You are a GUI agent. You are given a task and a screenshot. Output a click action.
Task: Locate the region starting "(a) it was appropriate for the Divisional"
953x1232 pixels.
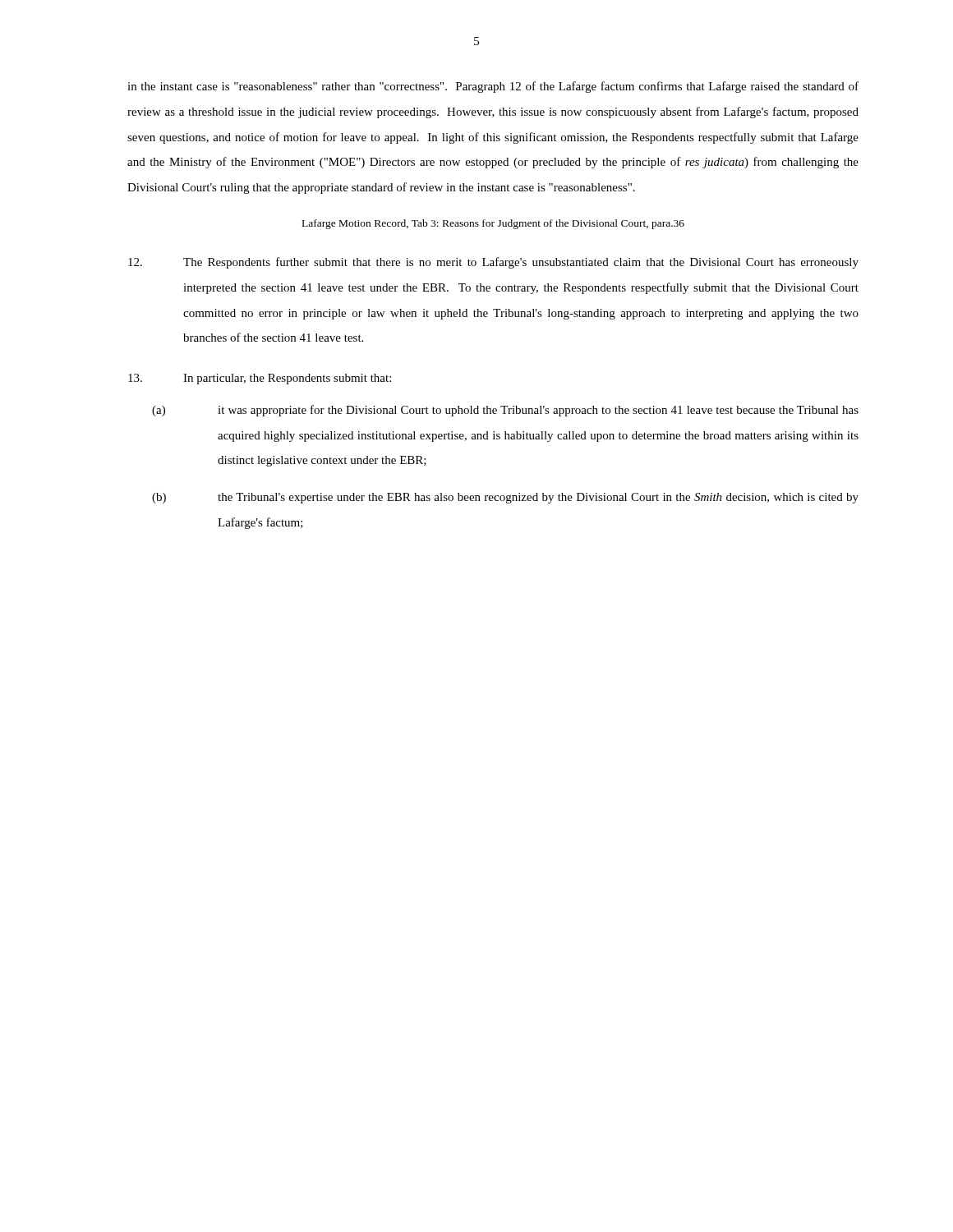pos(493,435)
